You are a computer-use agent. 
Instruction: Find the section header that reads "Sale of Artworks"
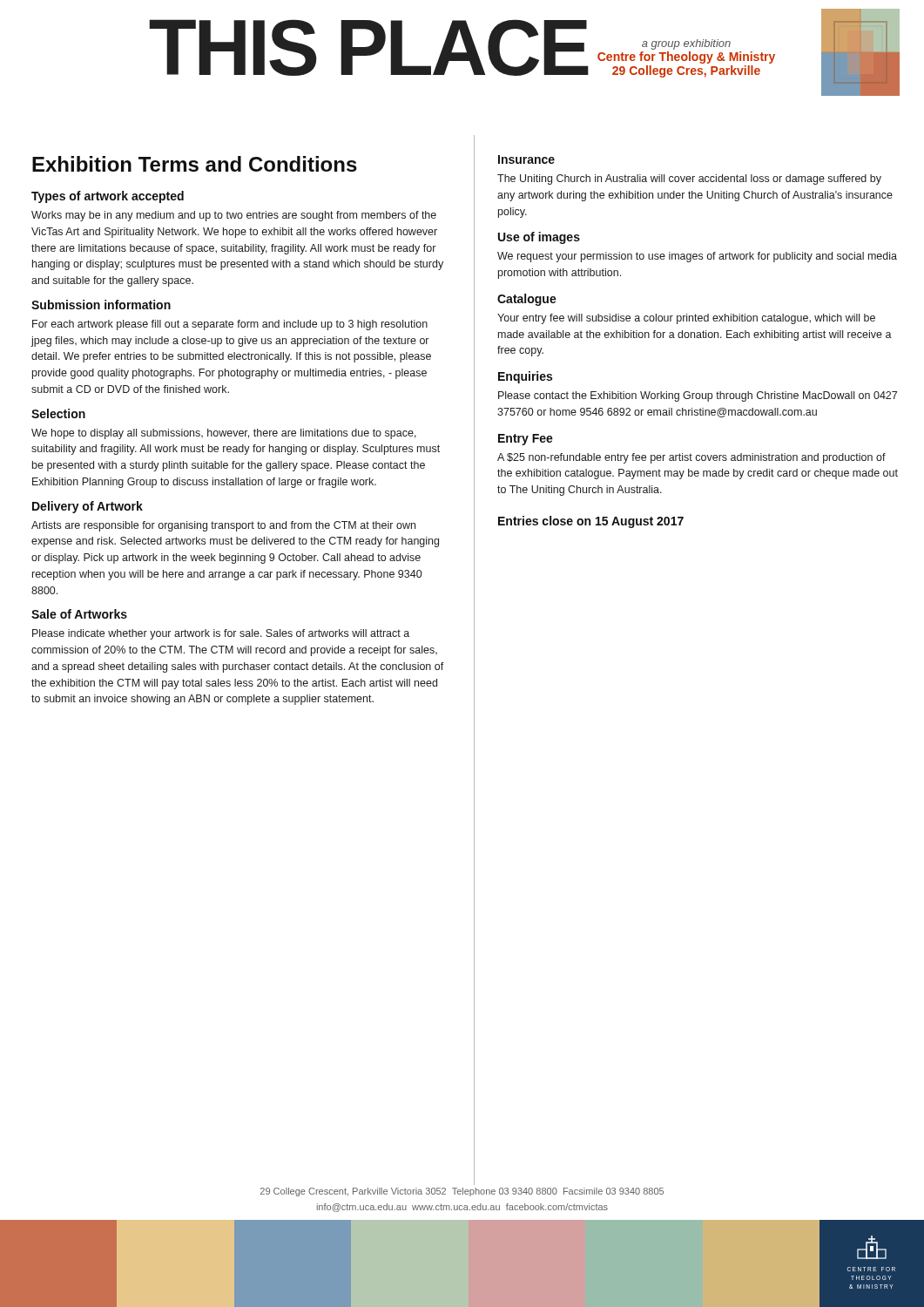tap(79, 614)
